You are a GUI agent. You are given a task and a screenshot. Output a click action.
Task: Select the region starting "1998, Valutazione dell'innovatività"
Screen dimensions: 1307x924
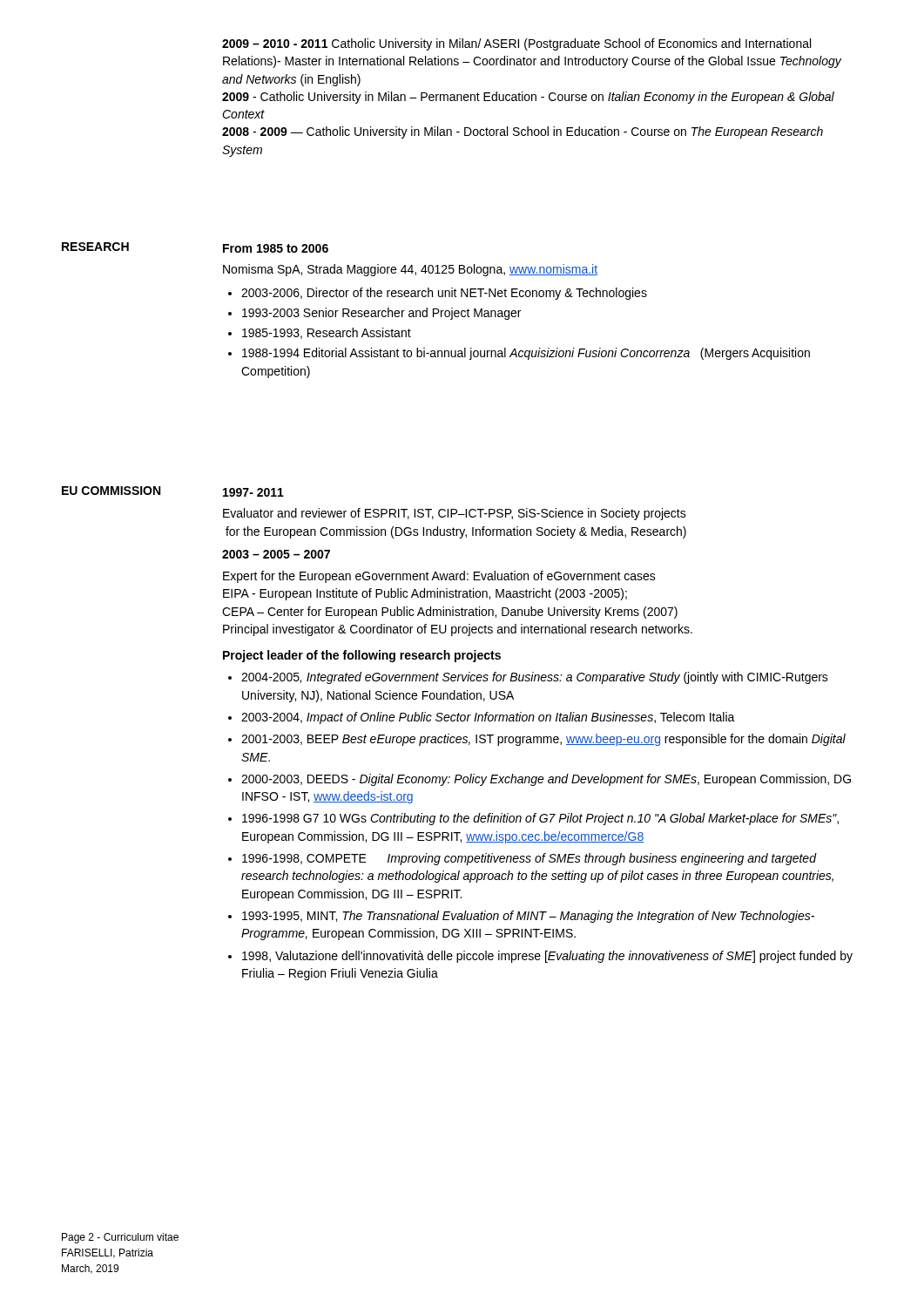click(547, 964)
